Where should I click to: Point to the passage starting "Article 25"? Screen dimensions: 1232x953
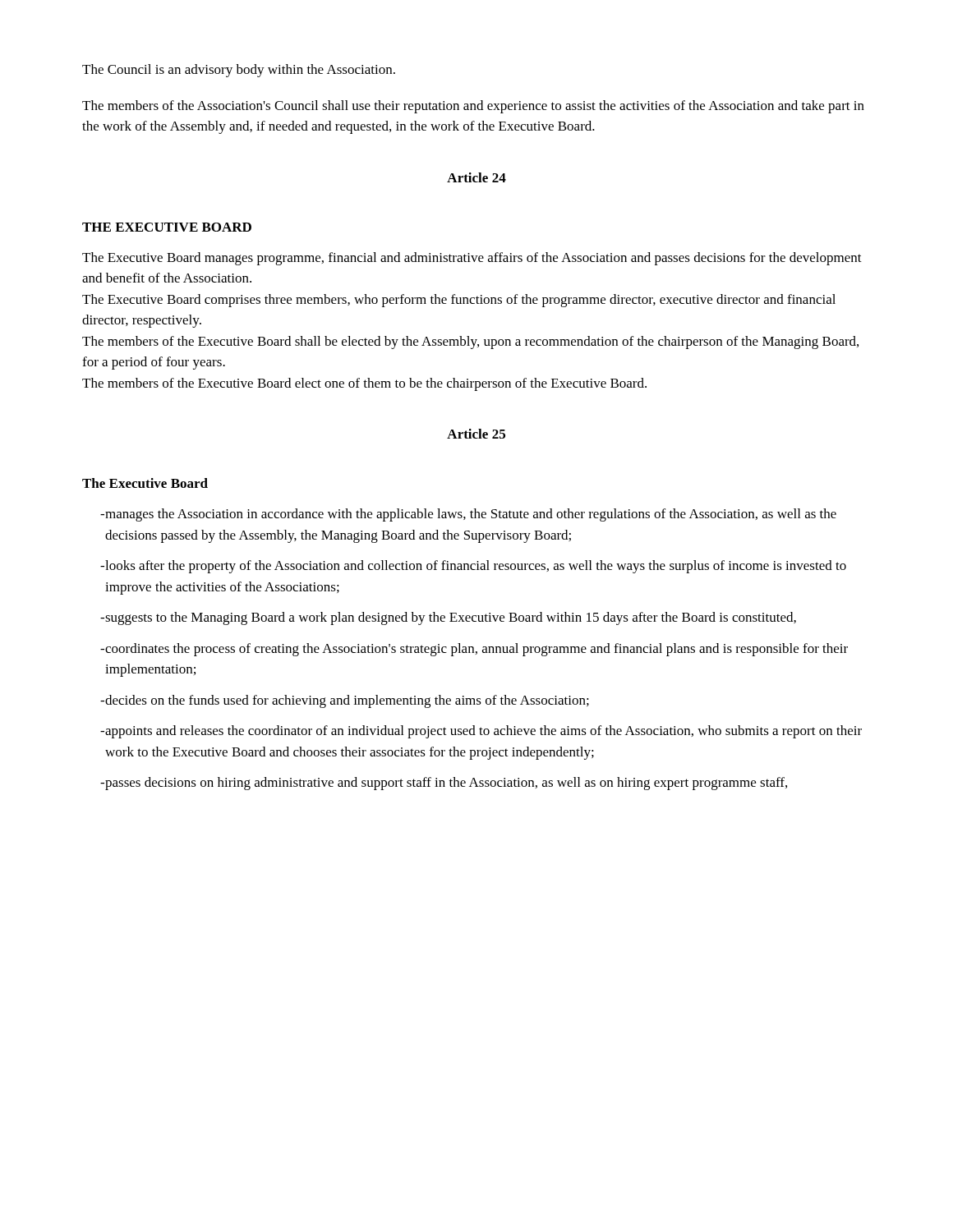[476, 434]
